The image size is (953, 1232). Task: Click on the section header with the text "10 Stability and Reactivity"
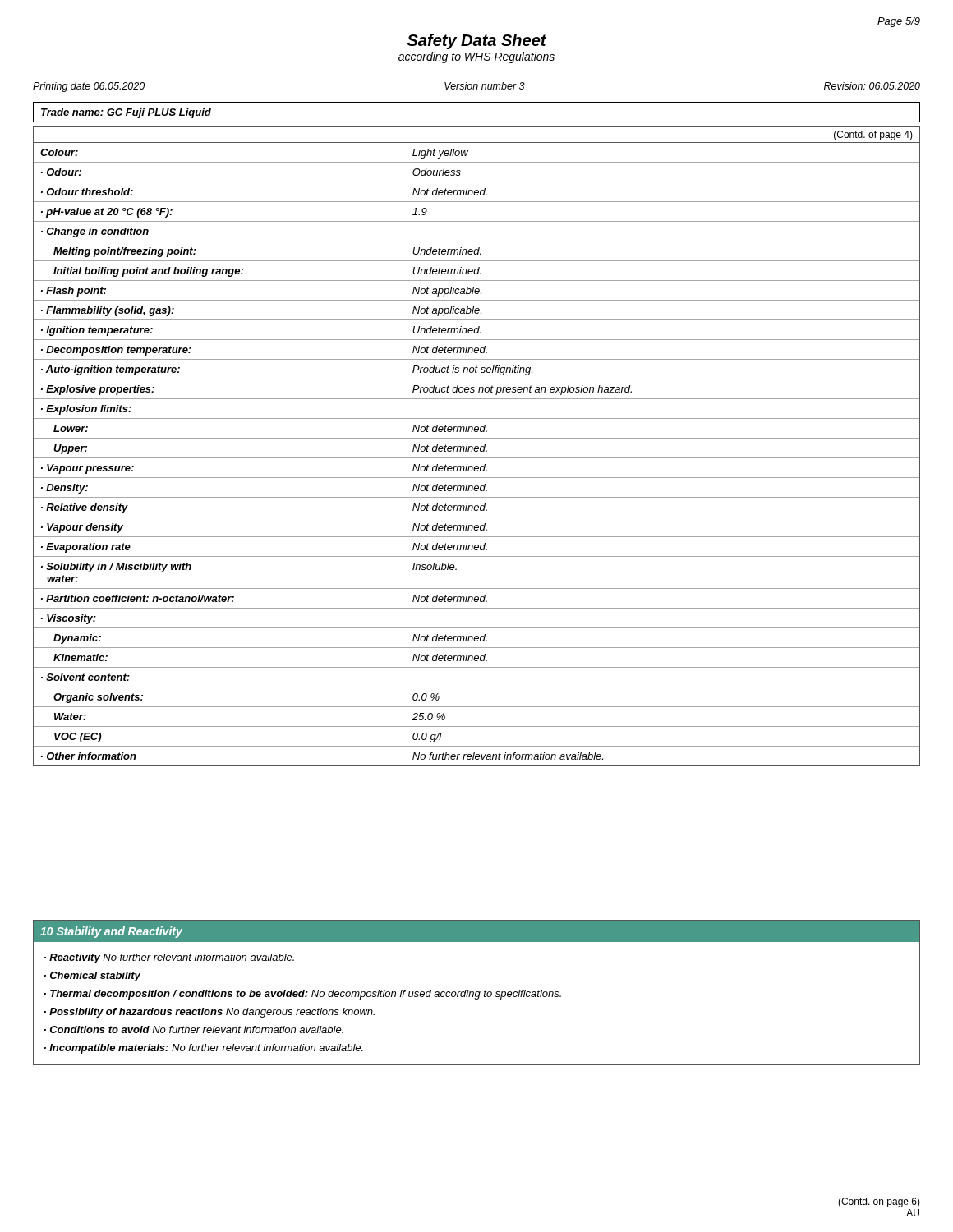[x=111, y=931]
